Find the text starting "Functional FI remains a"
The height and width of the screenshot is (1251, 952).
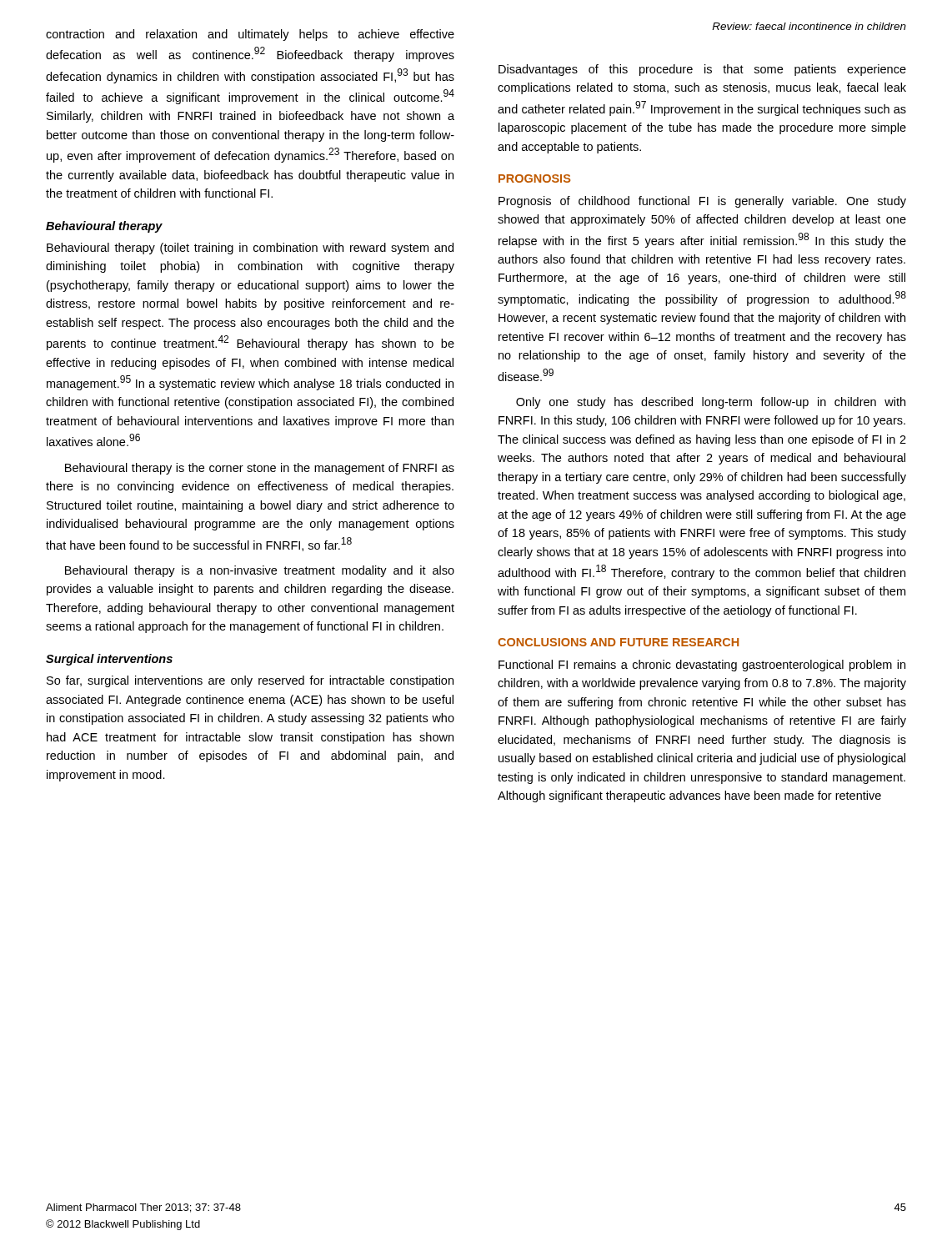pyautogui.click(x=702, y=730)
